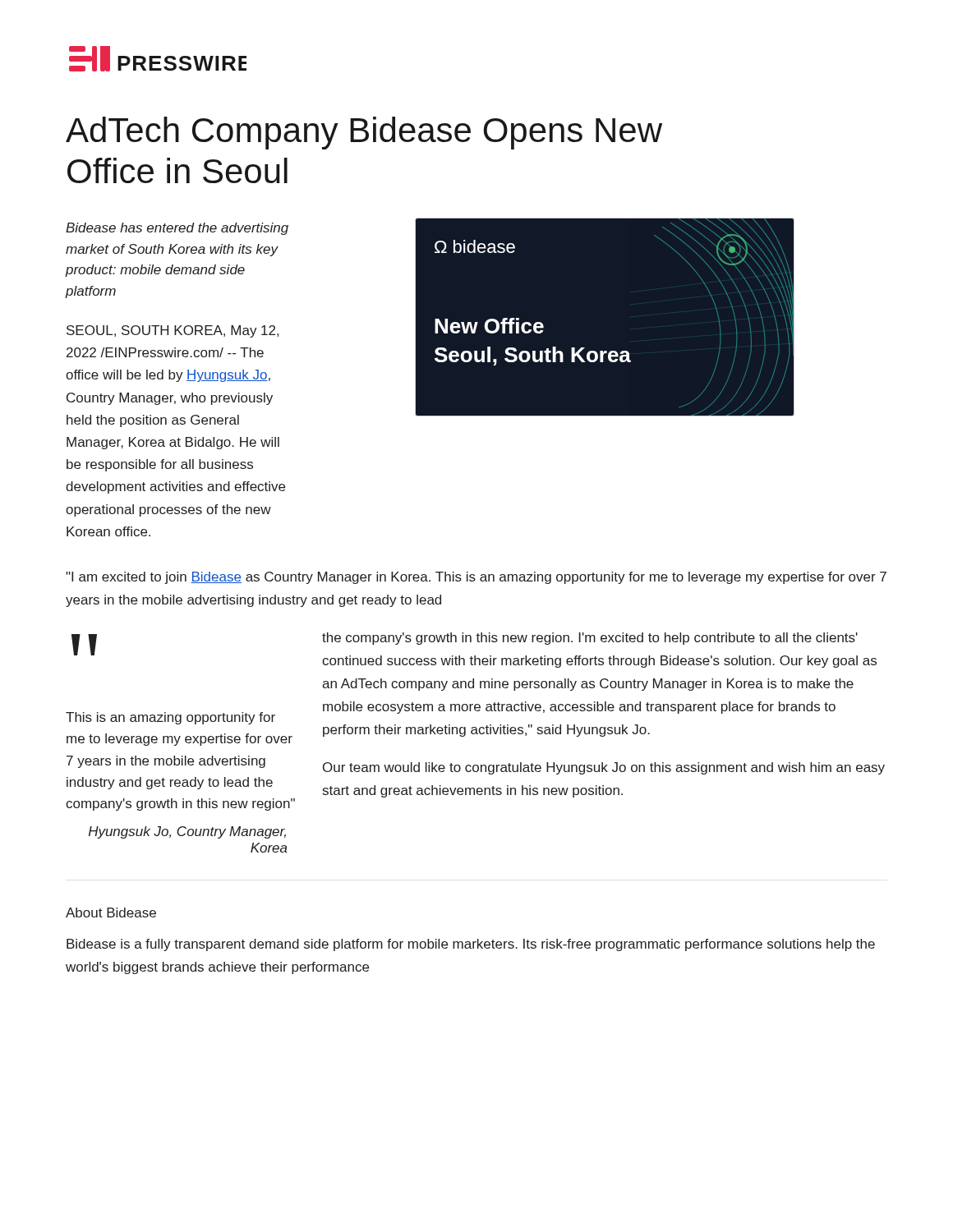The height and width of the screenshot is (1232, 953).
Task: Locate the text block that reads "the company's growth in this new region."
Action: [x=600, y=684]
